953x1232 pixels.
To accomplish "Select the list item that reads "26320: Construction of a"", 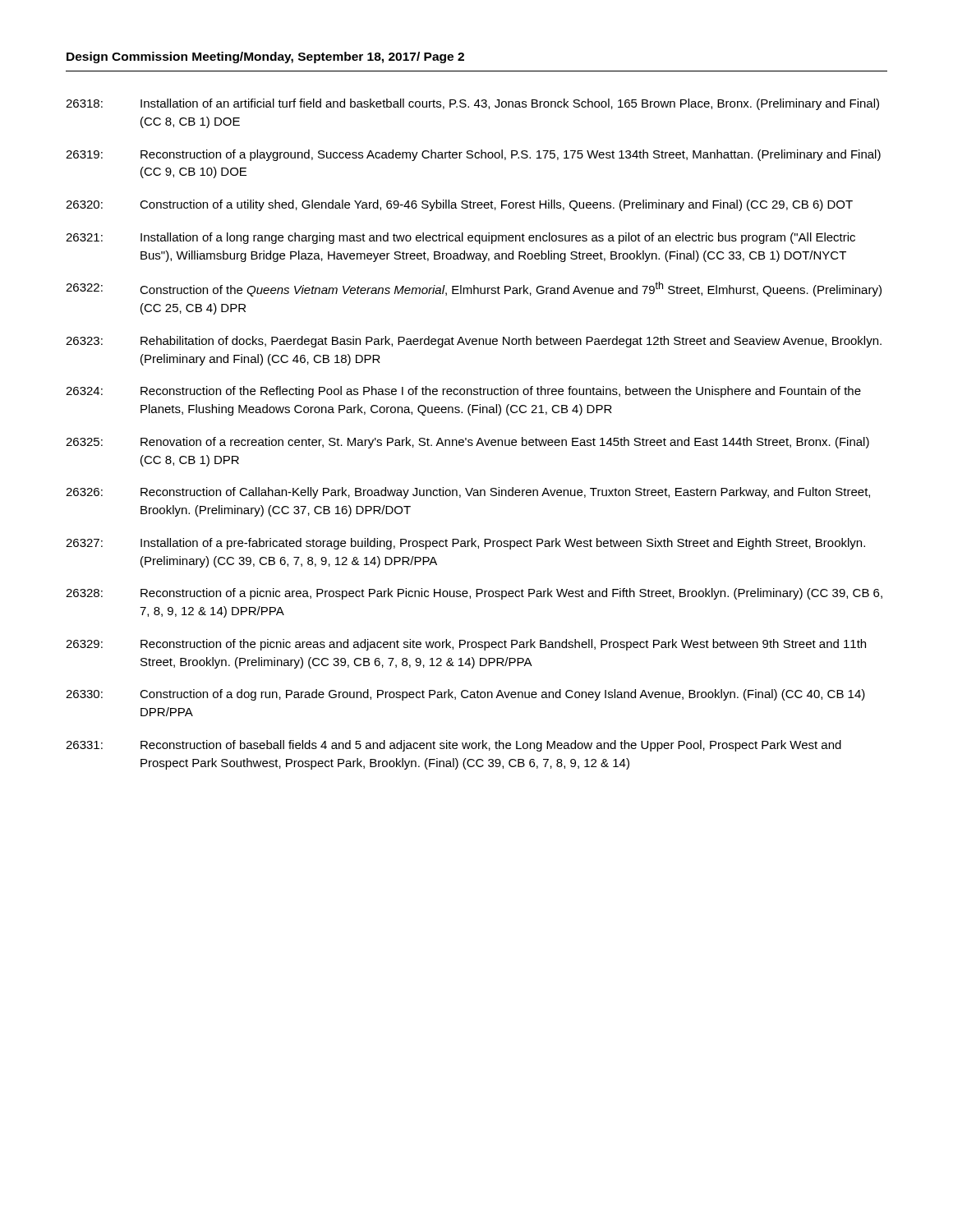I will point(476,204).
